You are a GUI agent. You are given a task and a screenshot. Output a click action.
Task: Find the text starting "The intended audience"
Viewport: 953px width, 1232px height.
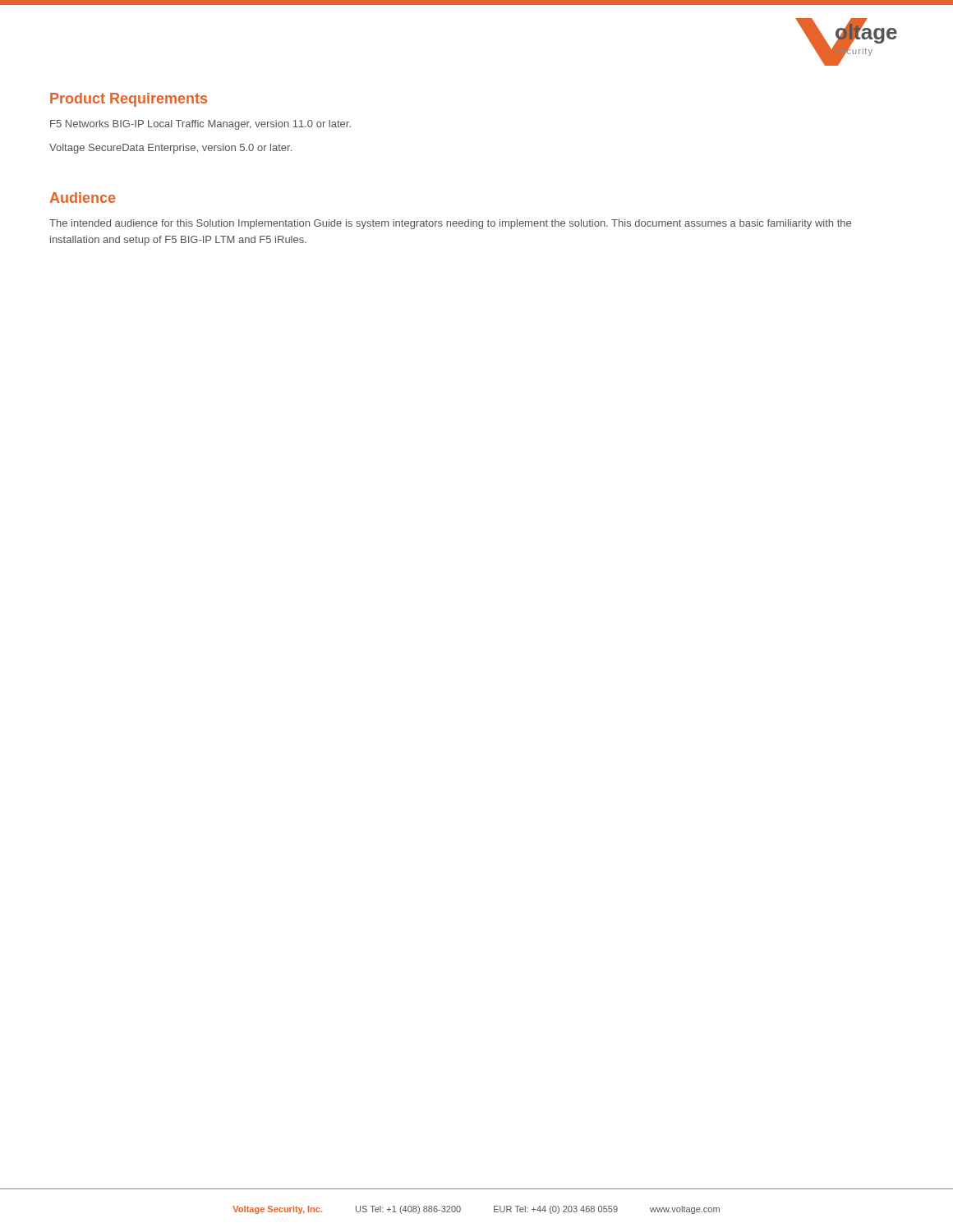point(476,232)
